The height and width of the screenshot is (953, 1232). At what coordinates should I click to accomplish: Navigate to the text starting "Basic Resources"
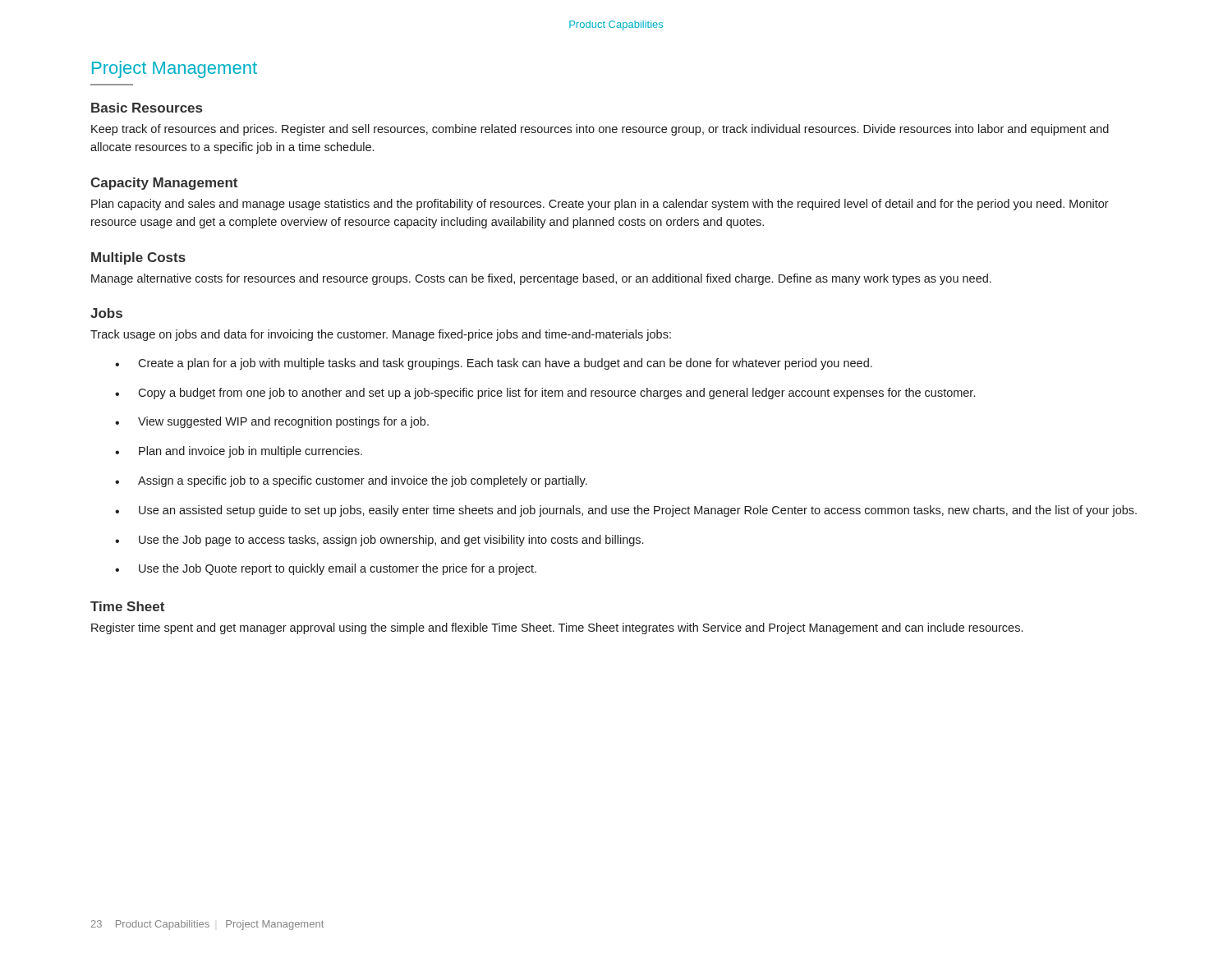click(147, 108)
